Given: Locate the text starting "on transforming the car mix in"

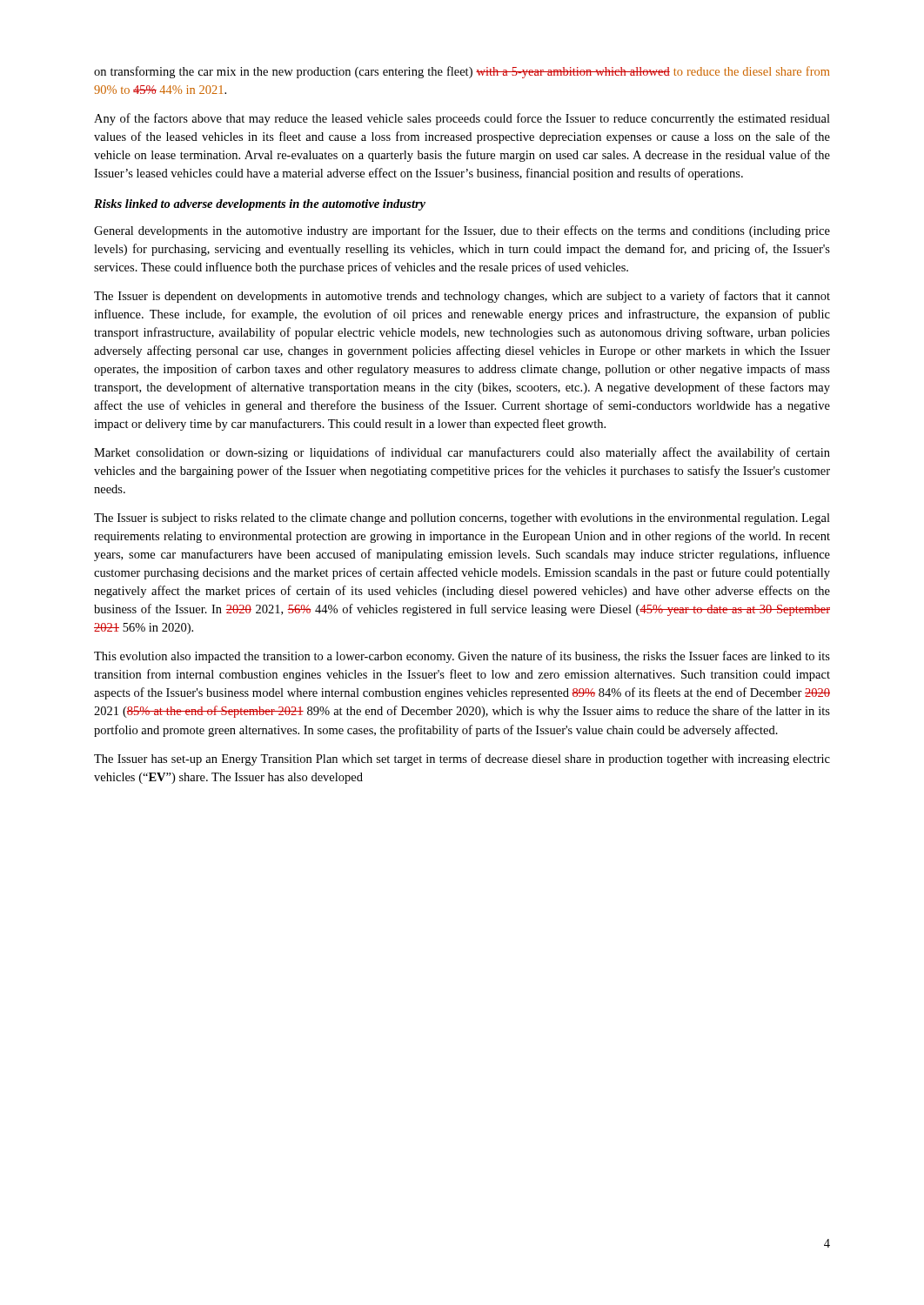Looking at the screenshot, I should 462,81.
